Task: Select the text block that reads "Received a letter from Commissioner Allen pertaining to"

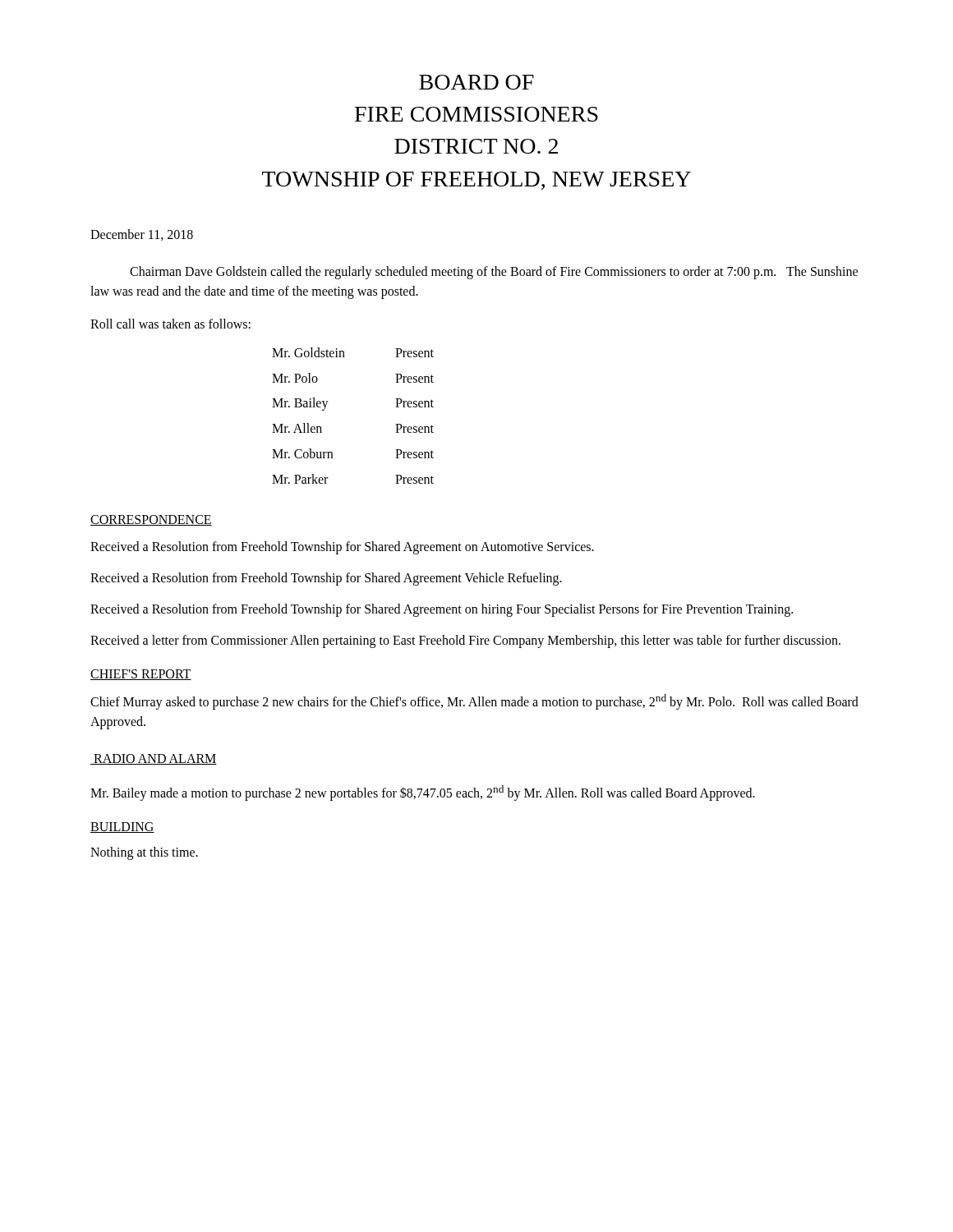Action: coord(466,640)
